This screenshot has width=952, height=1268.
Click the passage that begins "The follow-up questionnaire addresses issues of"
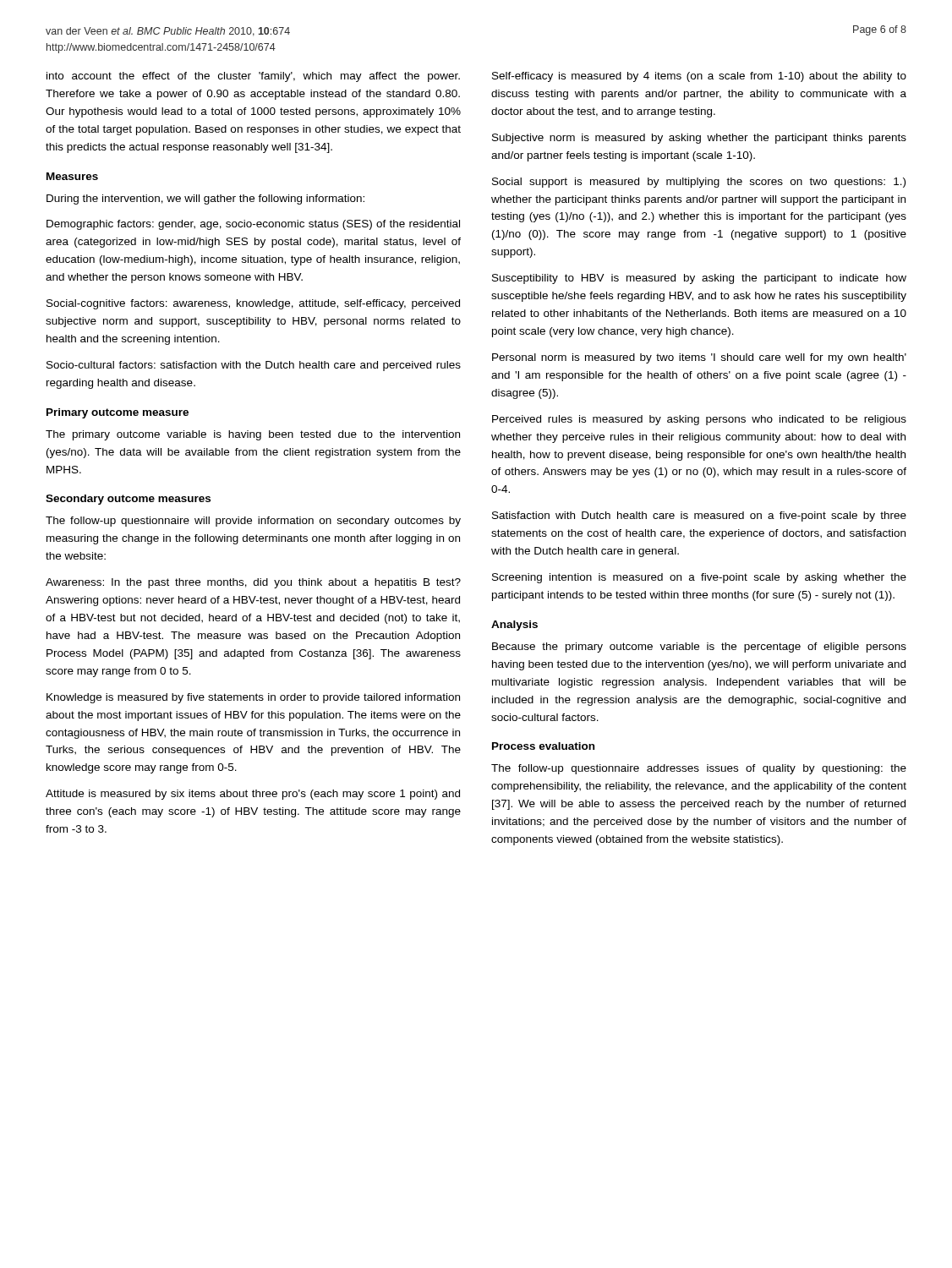point(699,804)
